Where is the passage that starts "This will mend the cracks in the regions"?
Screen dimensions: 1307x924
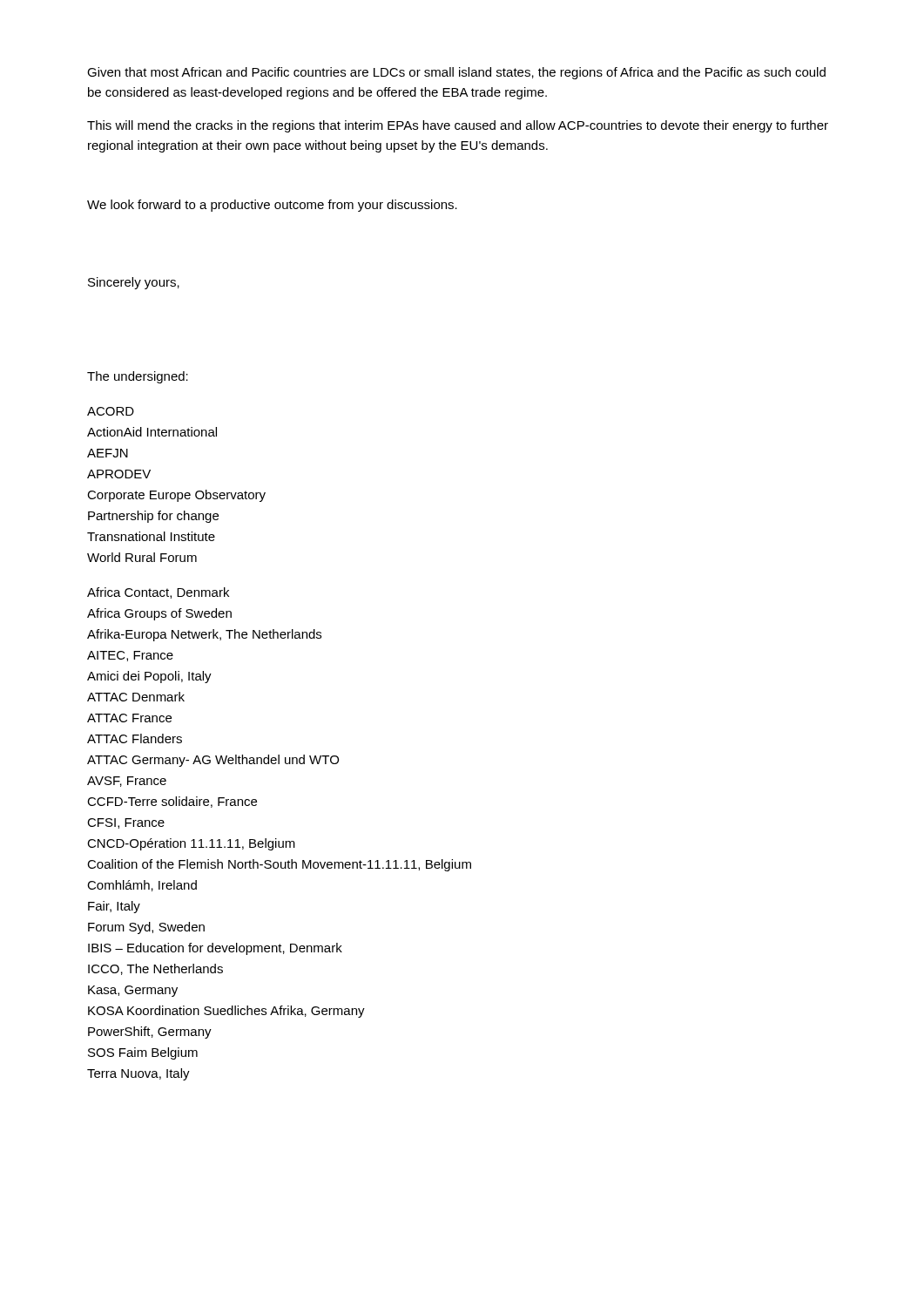point(458,135)
